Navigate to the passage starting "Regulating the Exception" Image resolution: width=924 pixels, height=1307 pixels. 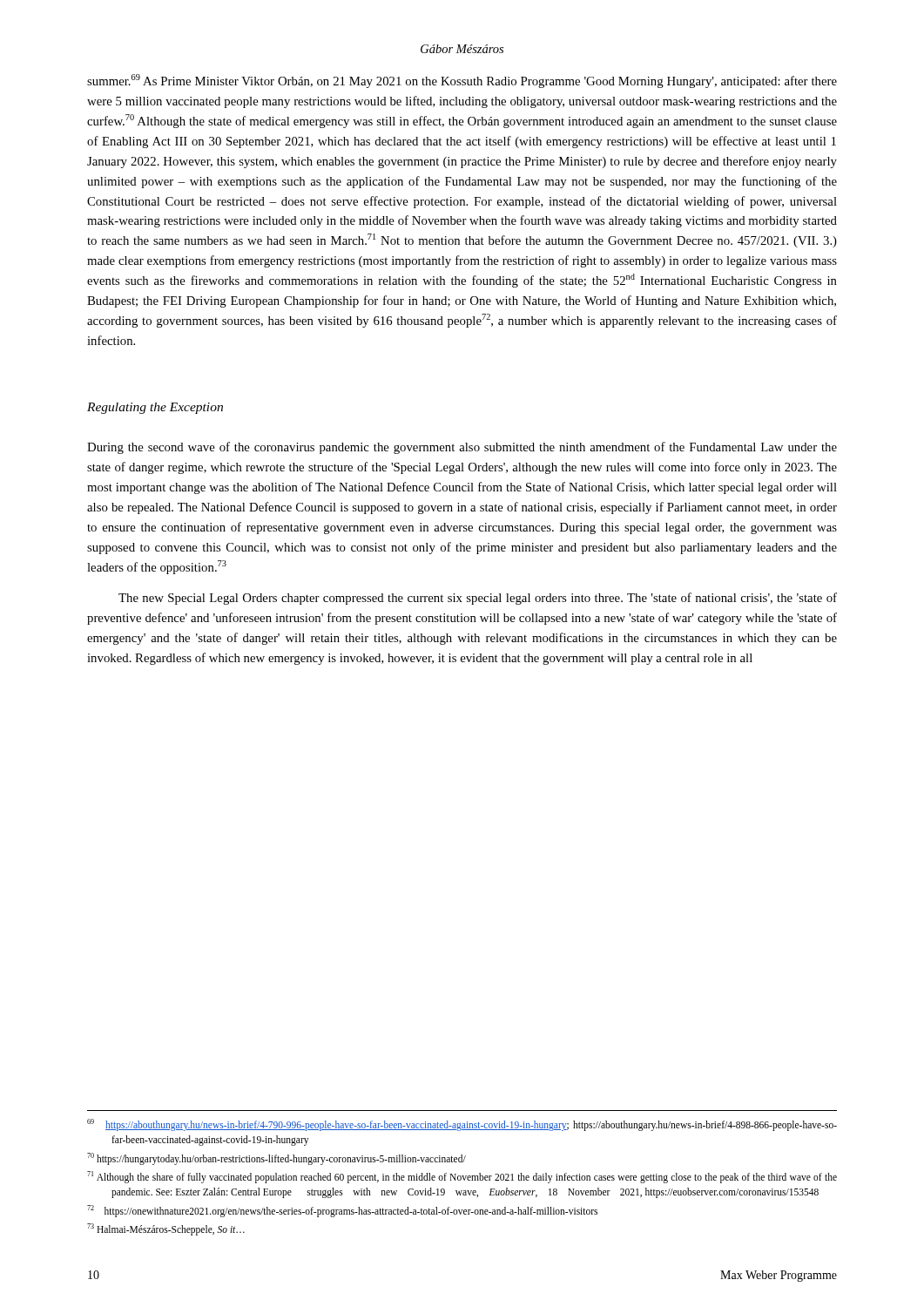pyautogui.click(x=155, y=406)
